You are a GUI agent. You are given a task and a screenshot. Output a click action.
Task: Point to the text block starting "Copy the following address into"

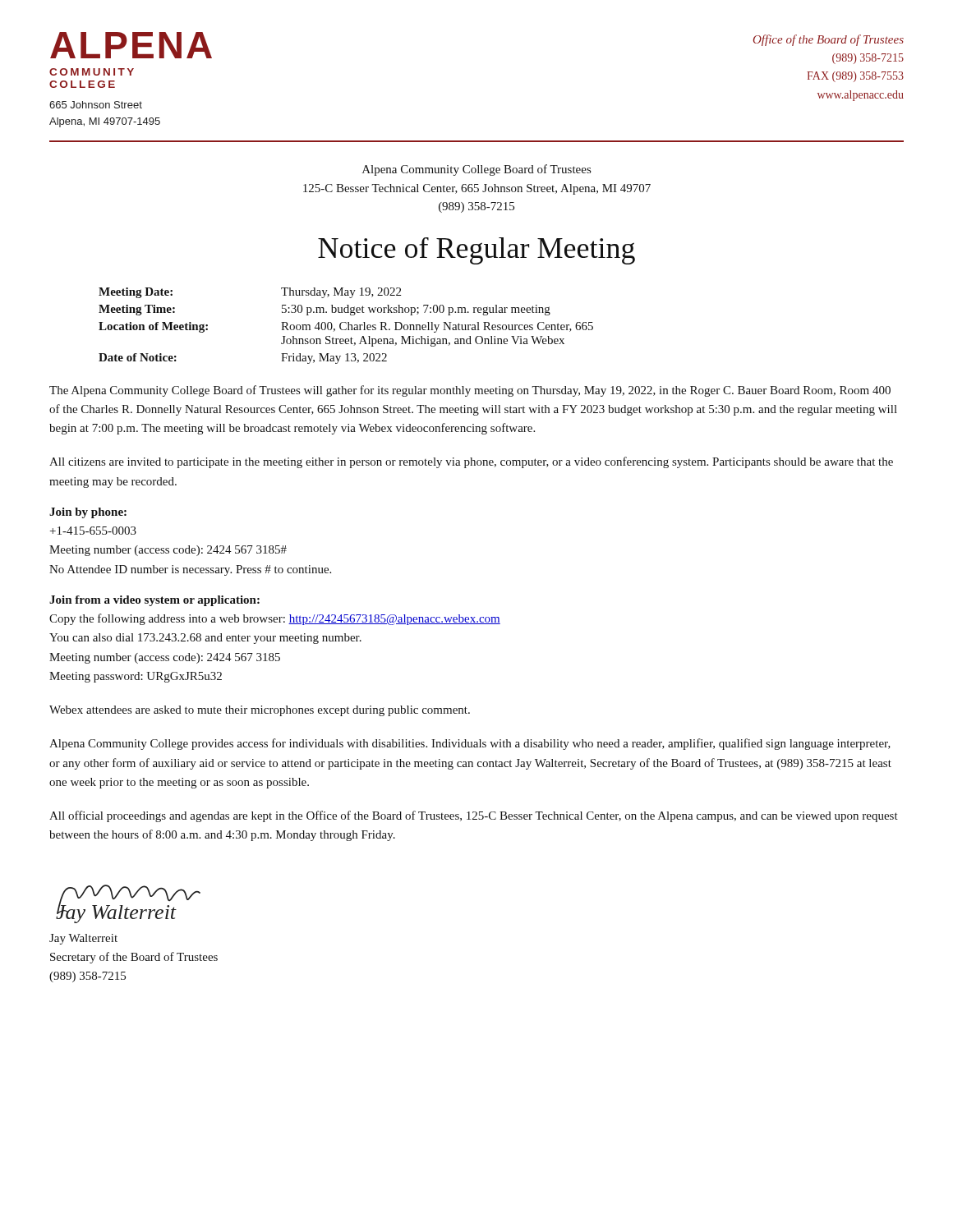(275, 647)
